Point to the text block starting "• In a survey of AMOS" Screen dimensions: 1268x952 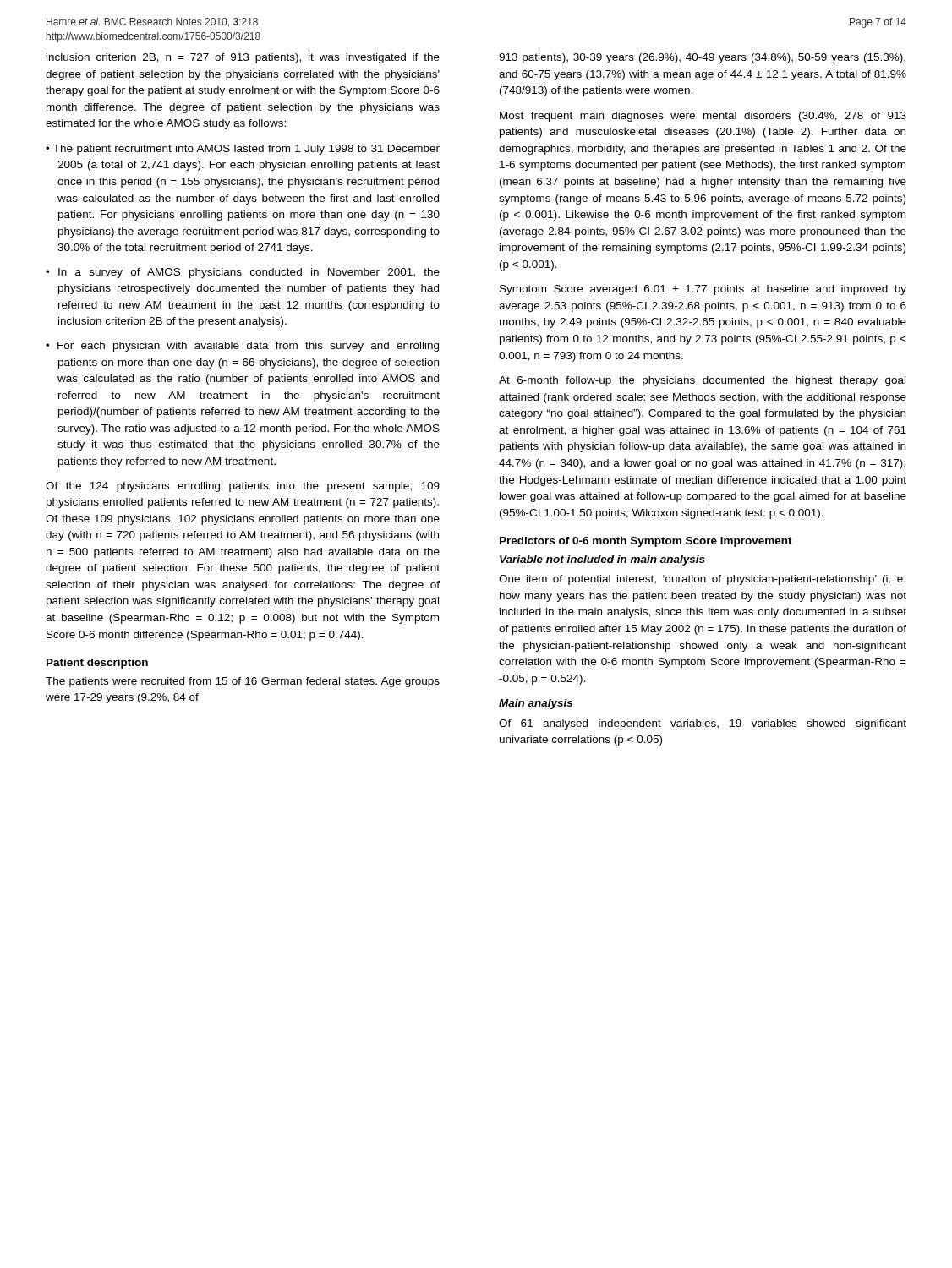point(243,296)
